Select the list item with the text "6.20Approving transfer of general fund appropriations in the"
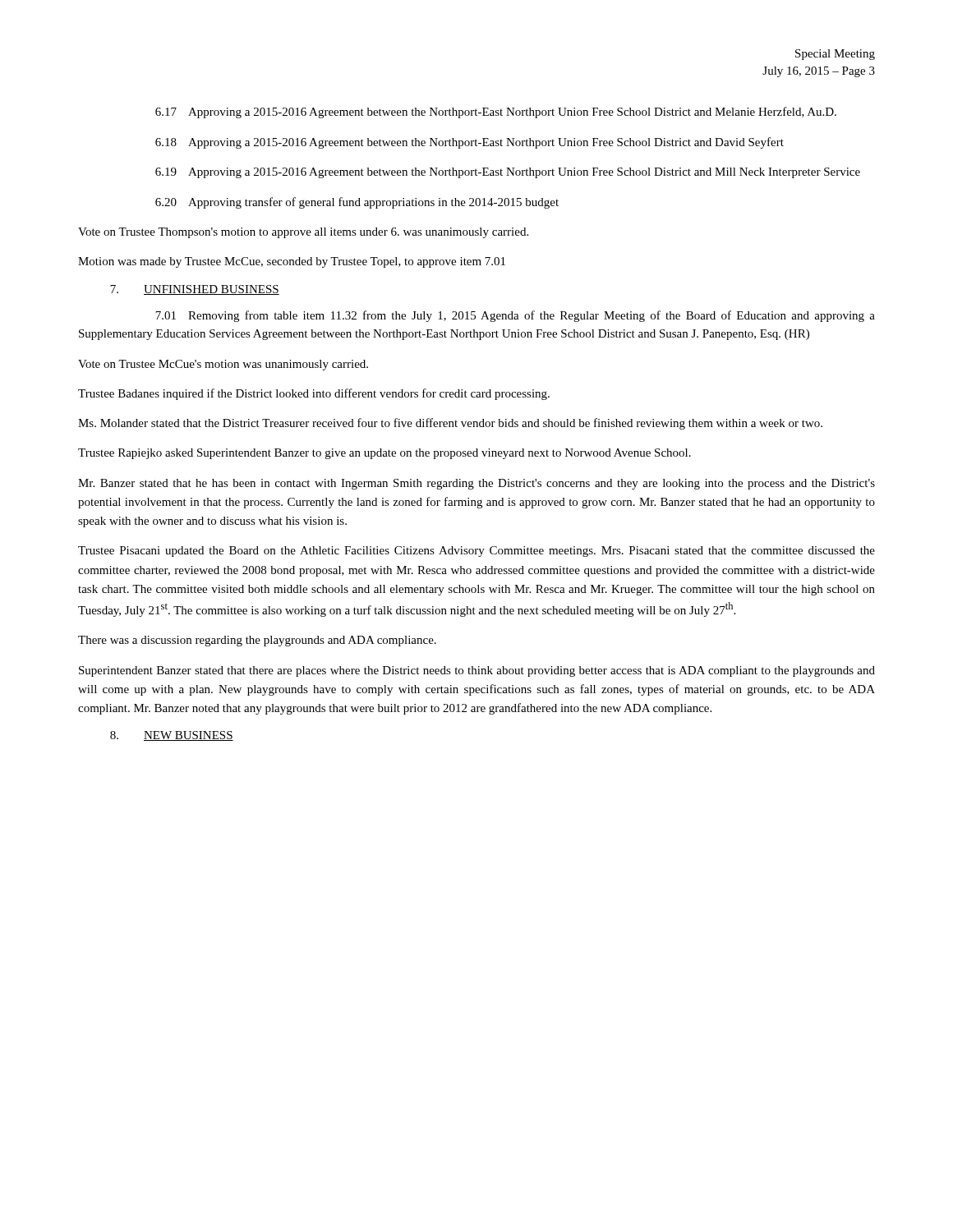Screen dimensions: 1232x953 point(318,202)
